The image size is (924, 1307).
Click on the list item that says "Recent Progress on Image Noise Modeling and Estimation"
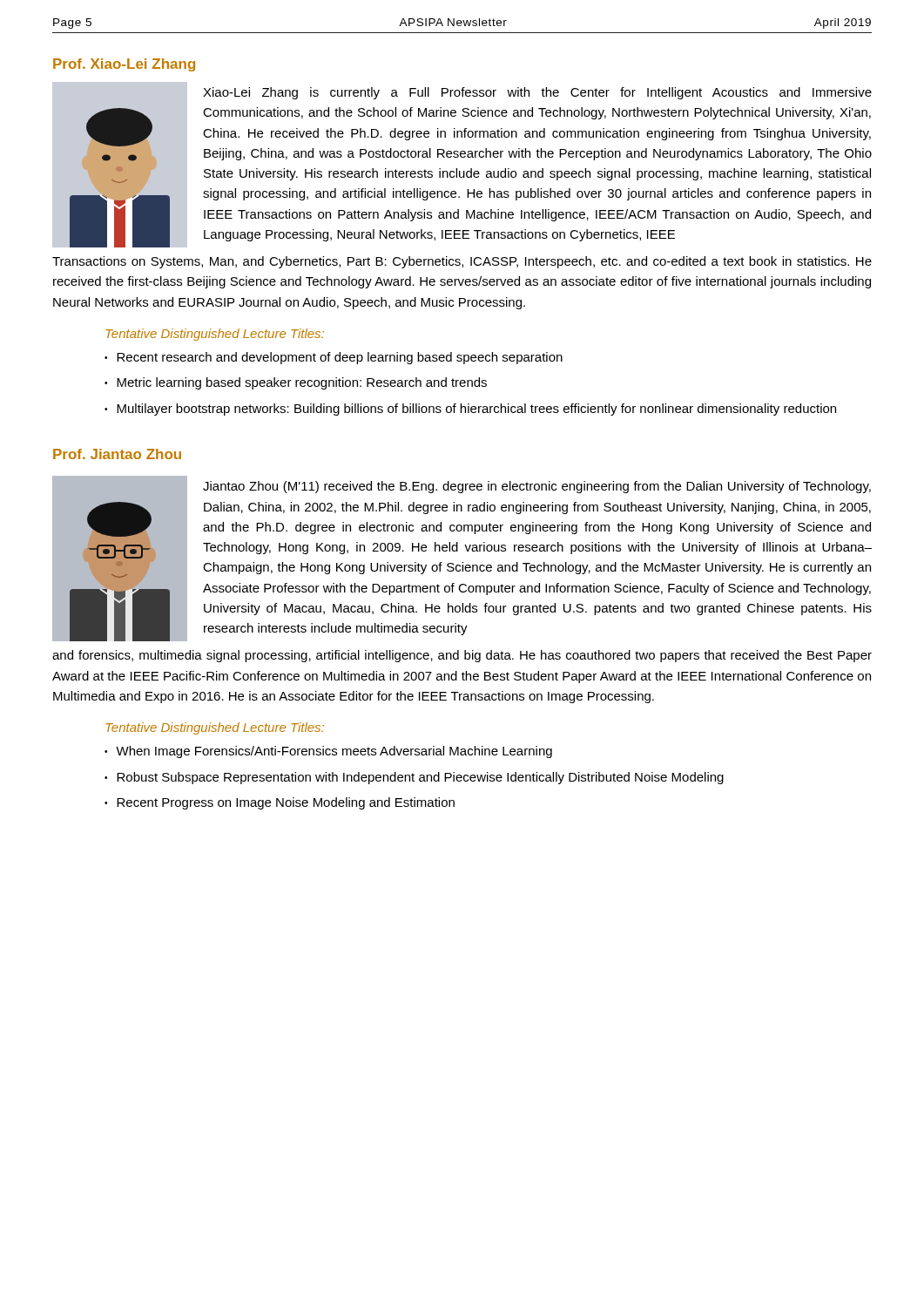point(286,802)
